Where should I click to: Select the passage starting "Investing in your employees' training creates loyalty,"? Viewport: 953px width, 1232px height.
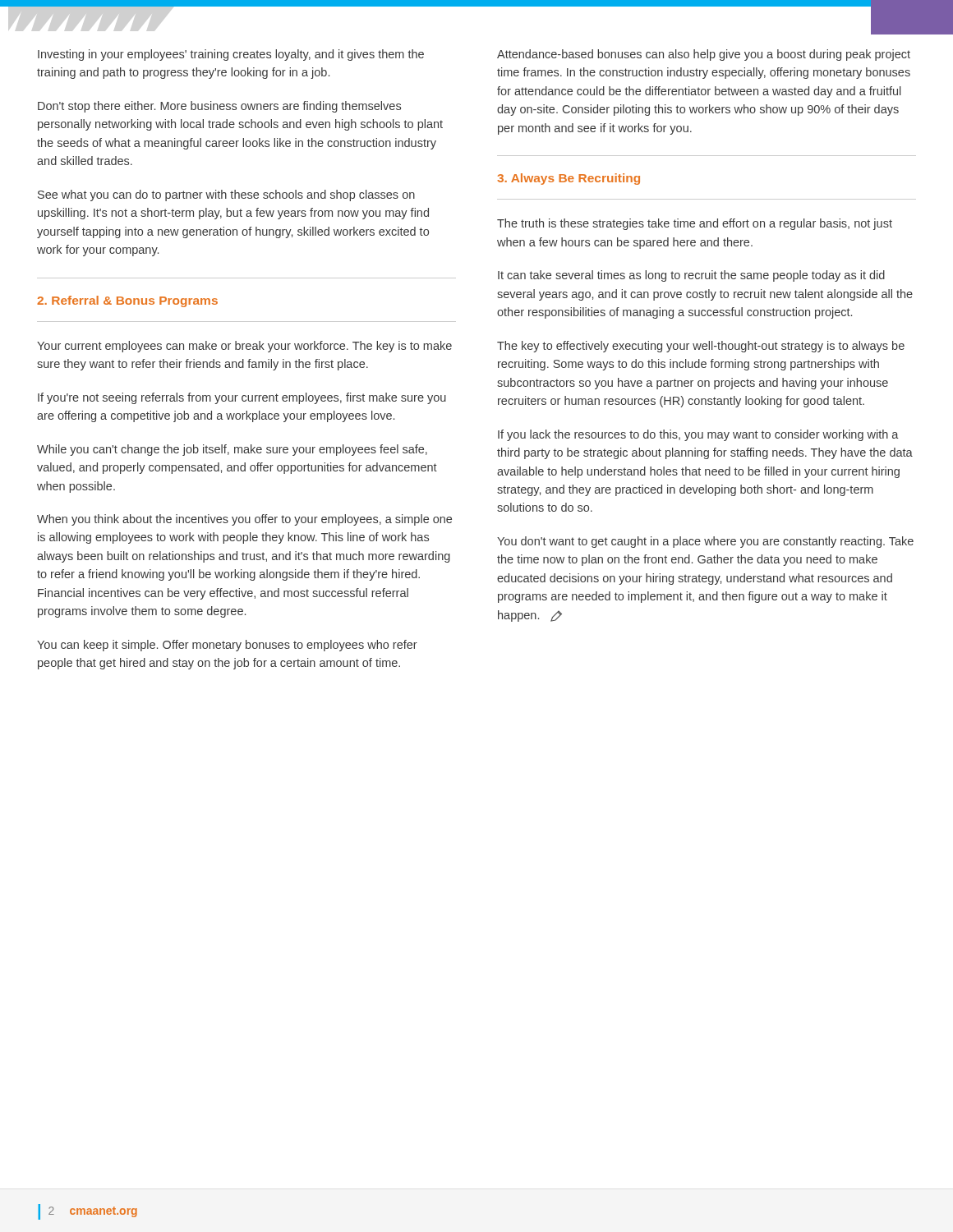click(231, 63)
